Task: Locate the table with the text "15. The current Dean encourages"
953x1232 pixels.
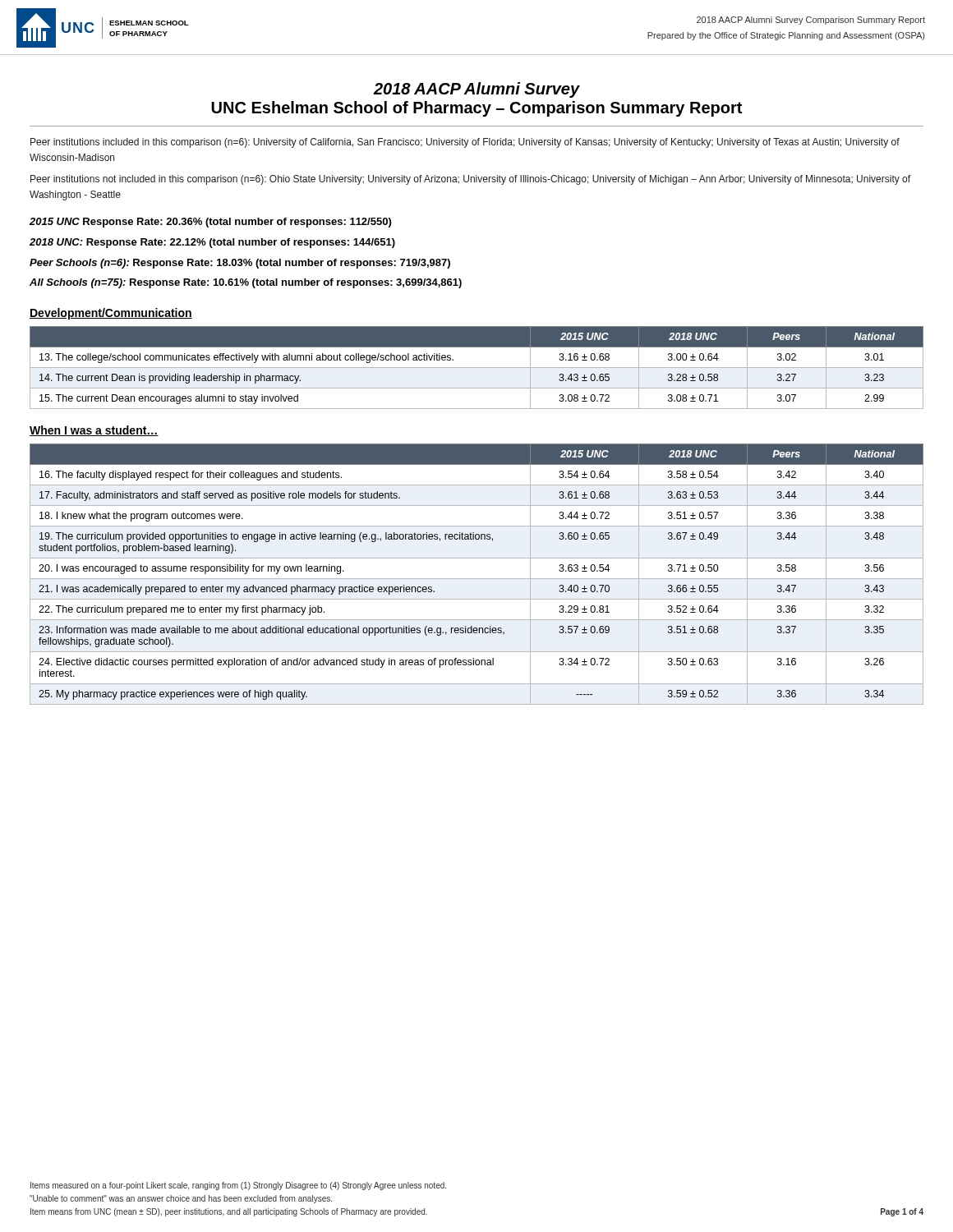Action: (x=476, y=368)
